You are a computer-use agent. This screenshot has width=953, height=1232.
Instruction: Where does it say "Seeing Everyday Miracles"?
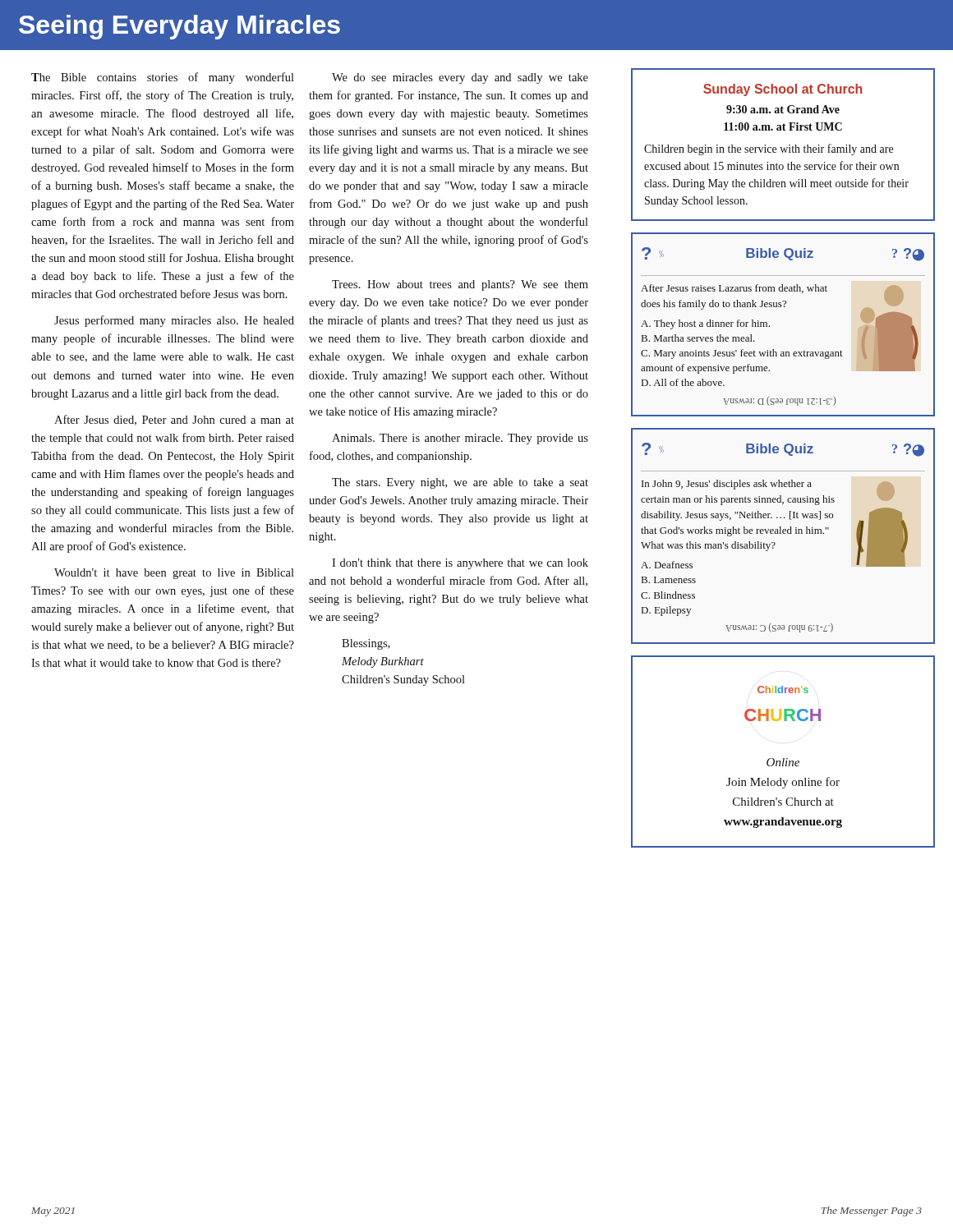click(x=180, y=25)
